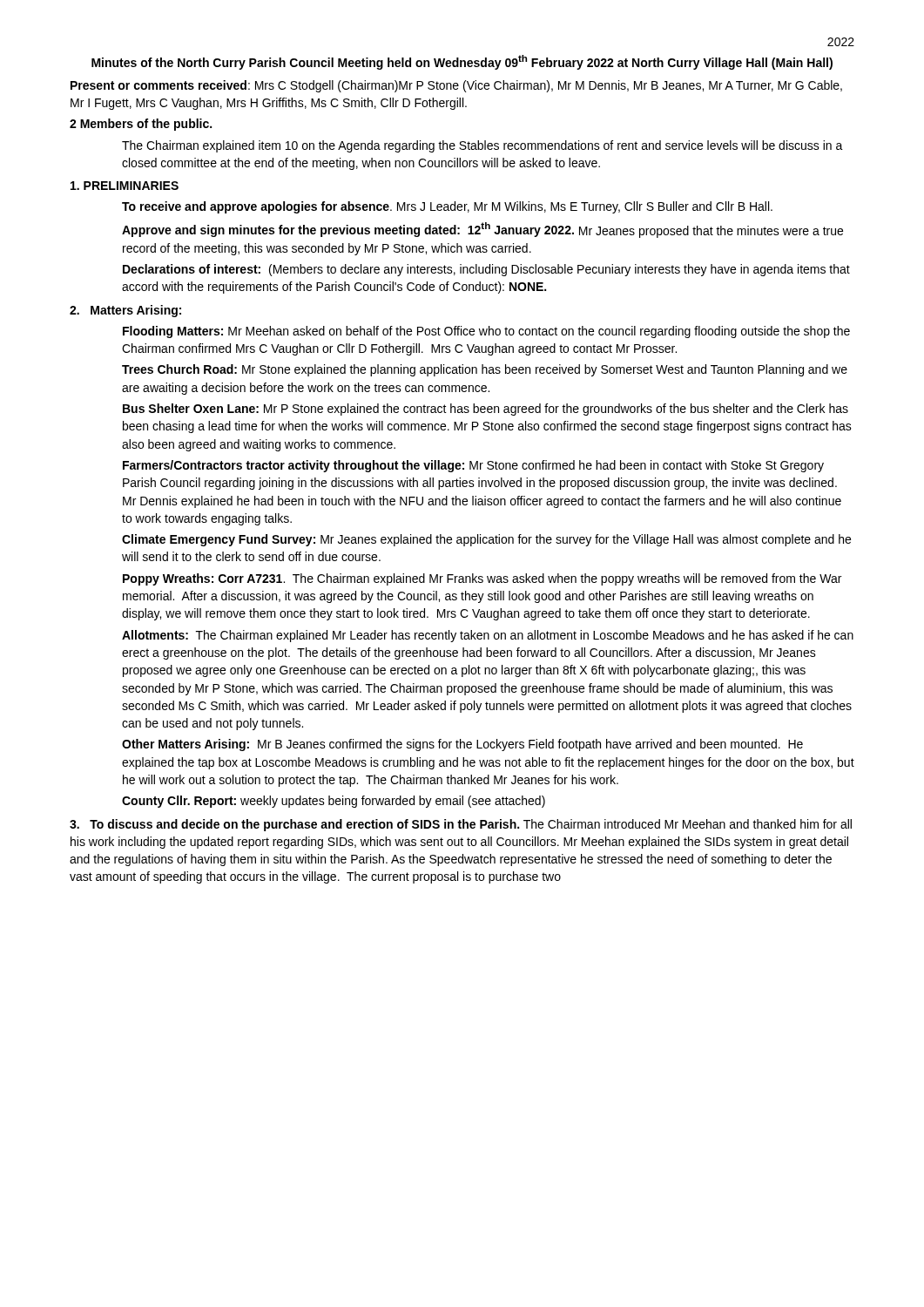Screen dimensions: 1307x924
Task: Find the block on this page that starts "The Chairman explained"
Action: 482,154
